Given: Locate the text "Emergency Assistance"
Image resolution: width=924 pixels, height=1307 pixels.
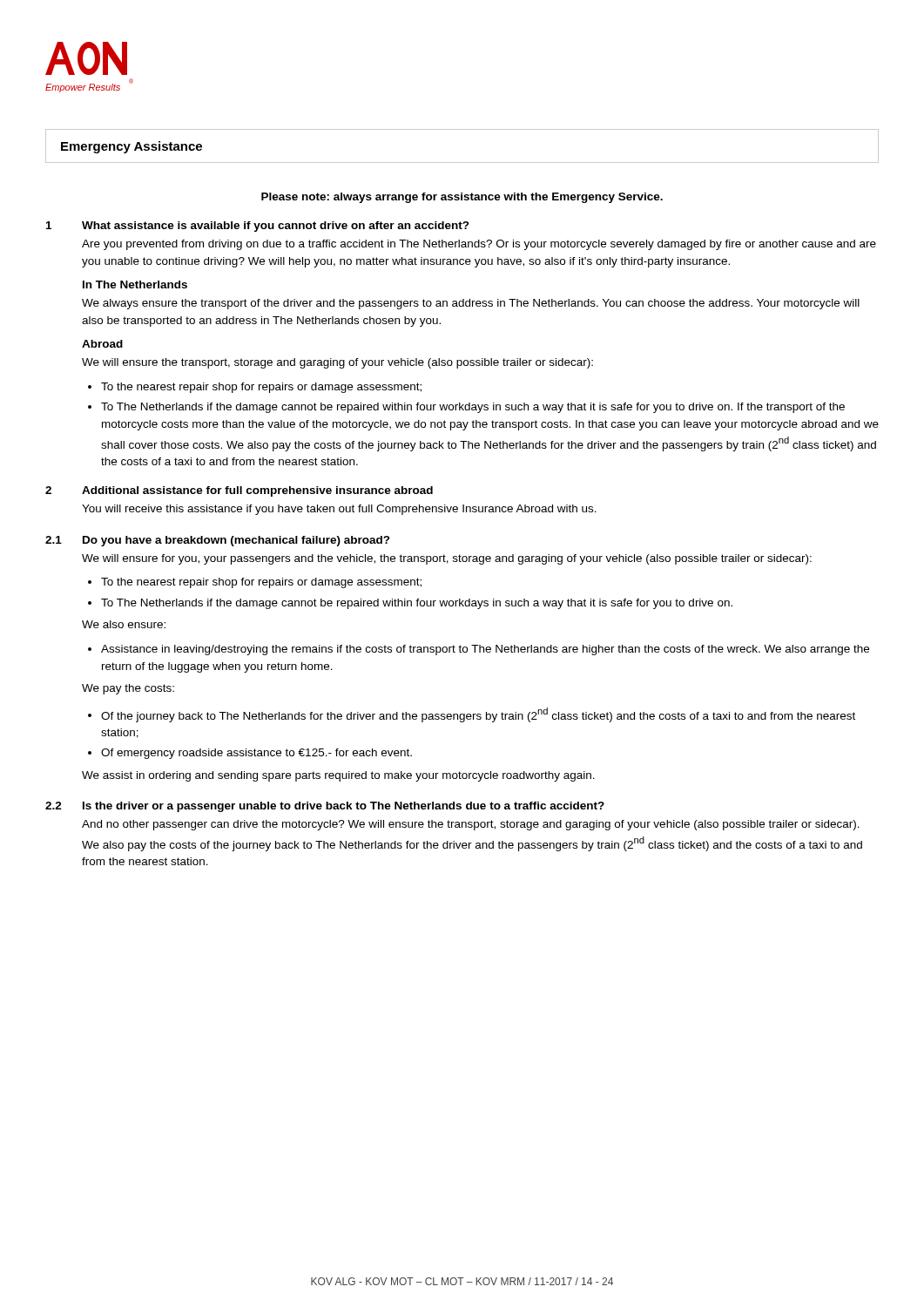Looking at the screenshot, I should [131, 146].
